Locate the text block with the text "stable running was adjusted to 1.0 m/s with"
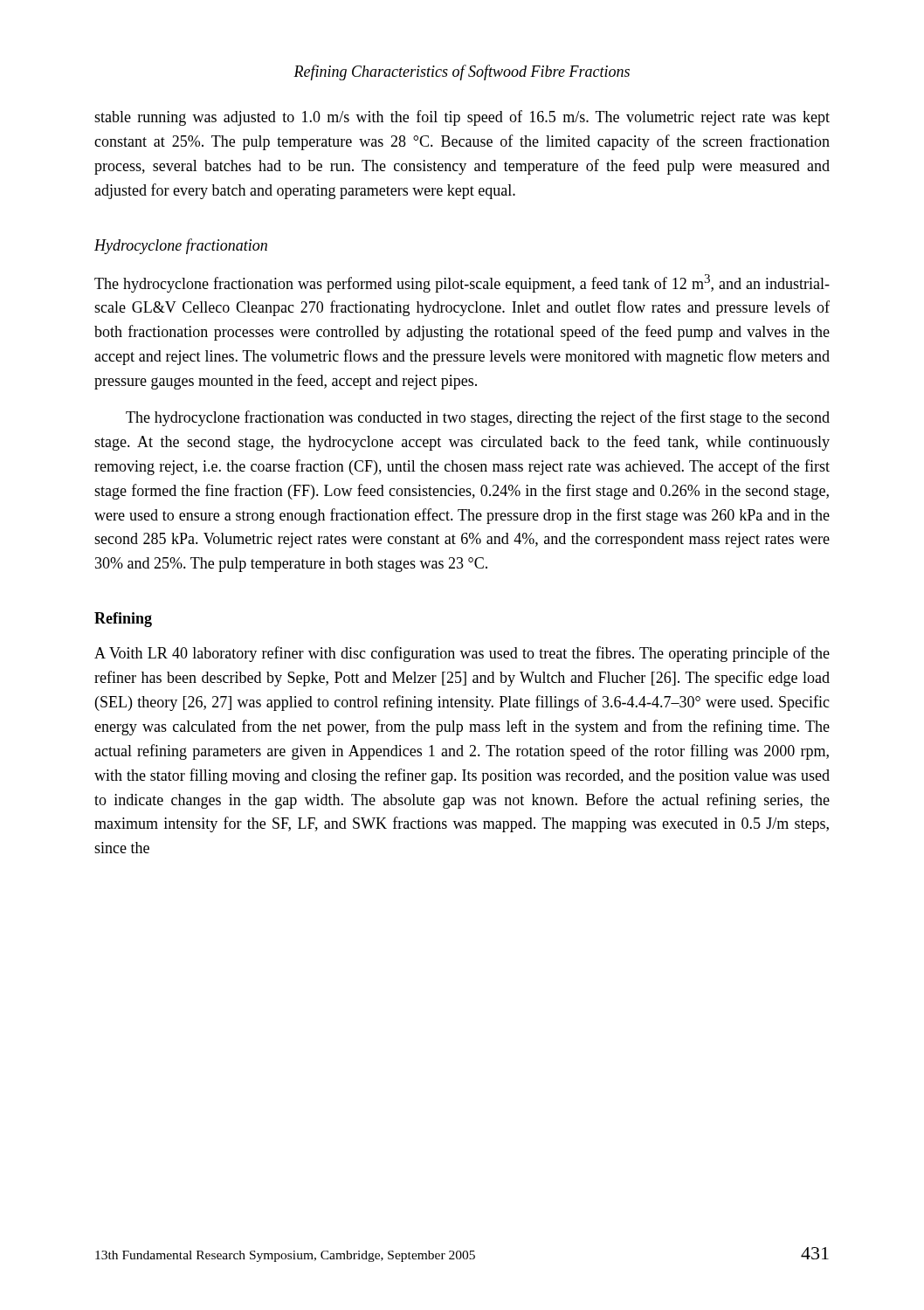Viewport: 924px width, 1310px height. (x=462, y=154)
